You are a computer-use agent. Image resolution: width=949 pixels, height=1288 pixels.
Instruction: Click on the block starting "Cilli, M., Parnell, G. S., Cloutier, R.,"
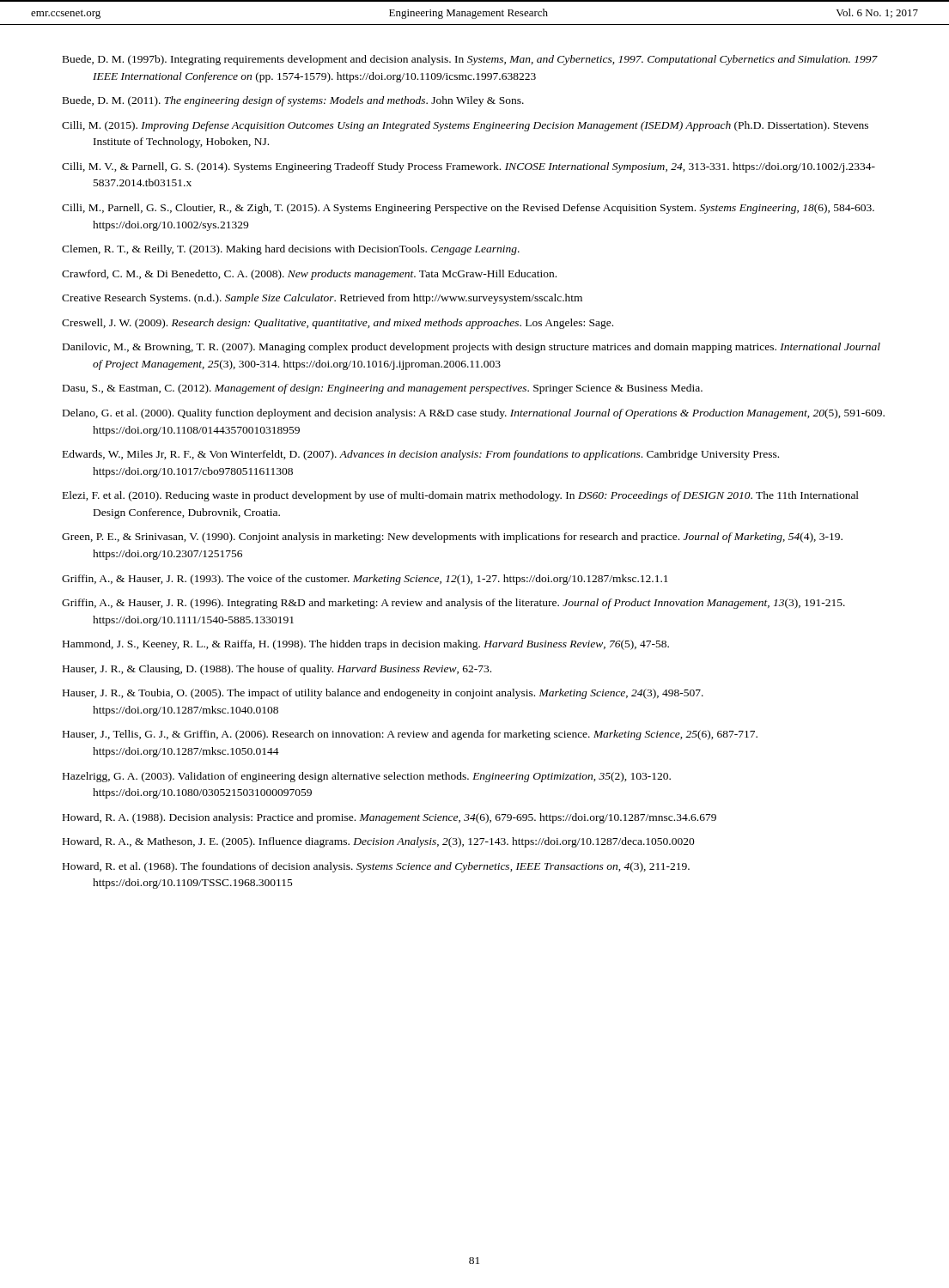pos(468,216)
